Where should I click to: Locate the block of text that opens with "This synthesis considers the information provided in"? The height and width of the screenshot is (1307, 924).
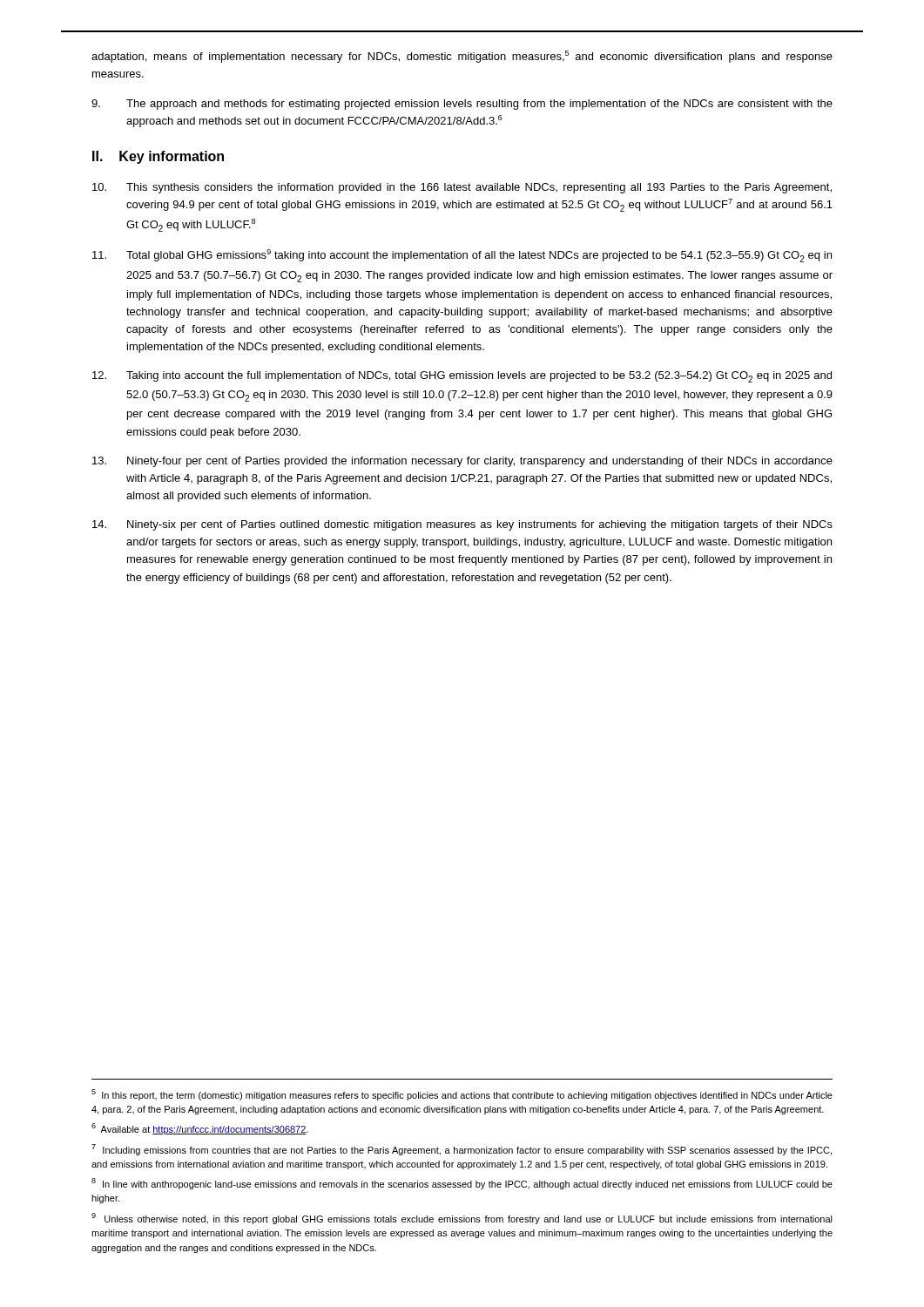[462, 207]
